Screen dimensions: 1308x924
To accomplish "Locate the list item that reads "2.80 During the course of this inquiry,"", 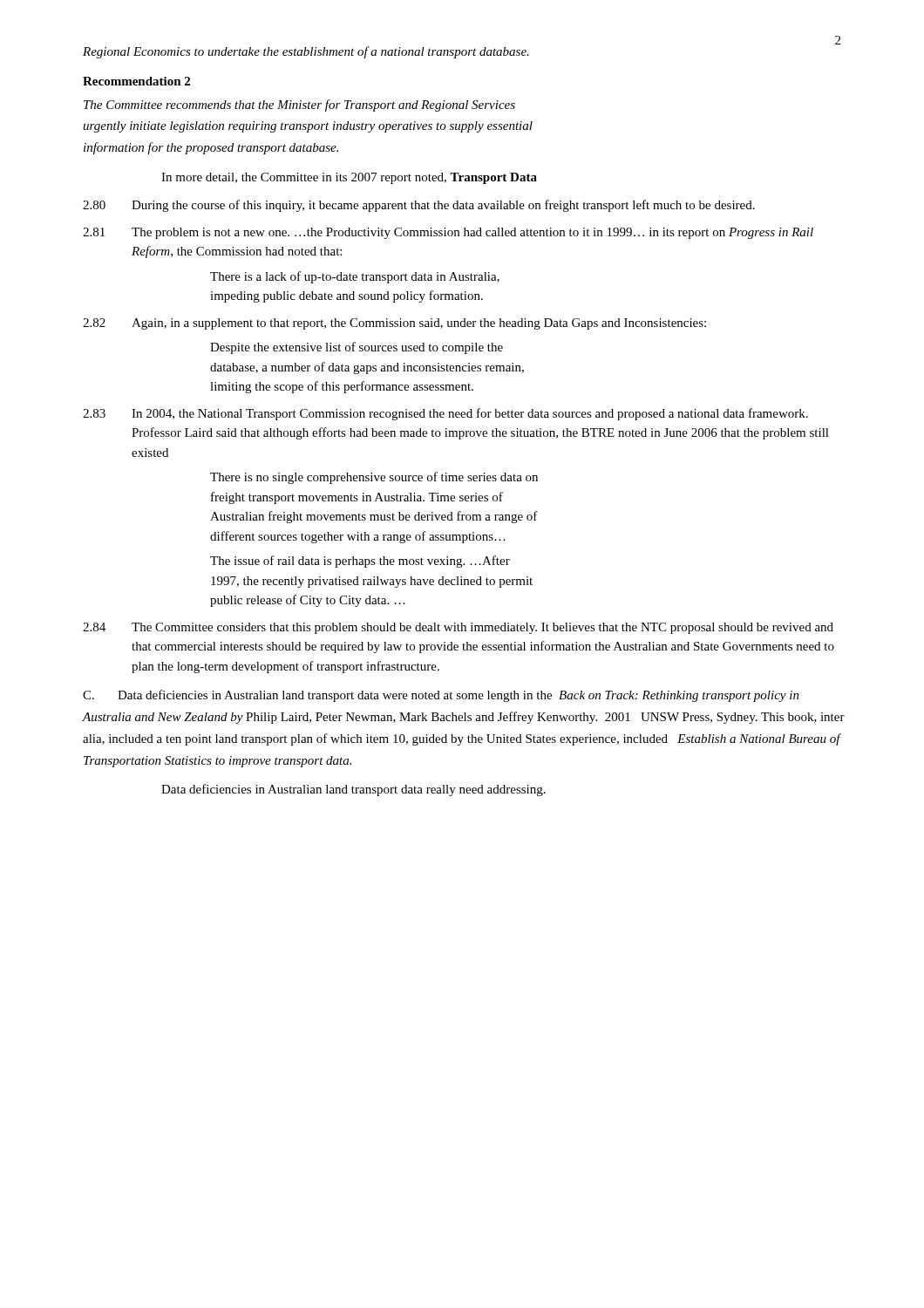I will point(466,205).
